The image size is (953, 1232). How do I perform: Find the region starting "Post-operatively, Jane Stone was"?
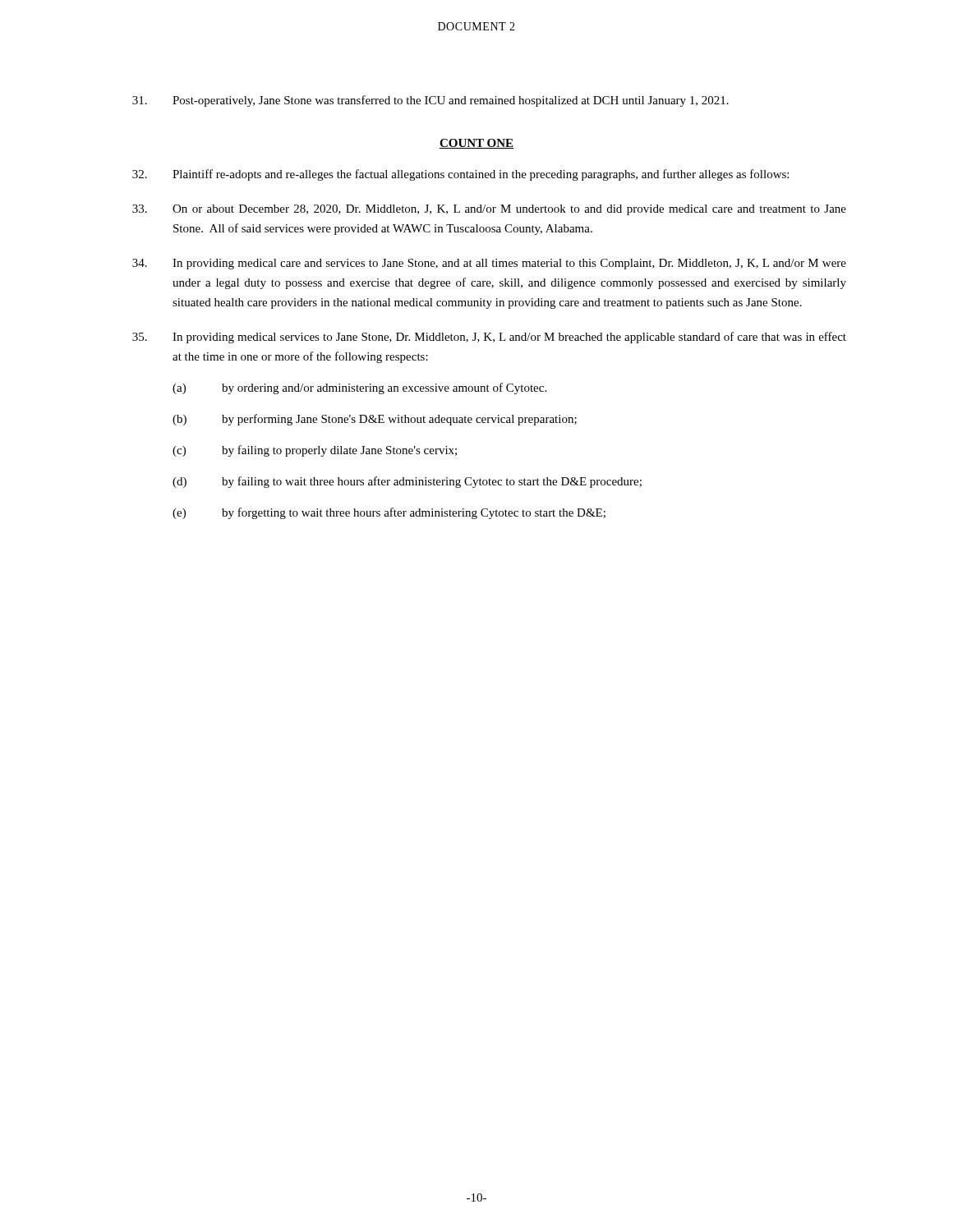point(476,100)
